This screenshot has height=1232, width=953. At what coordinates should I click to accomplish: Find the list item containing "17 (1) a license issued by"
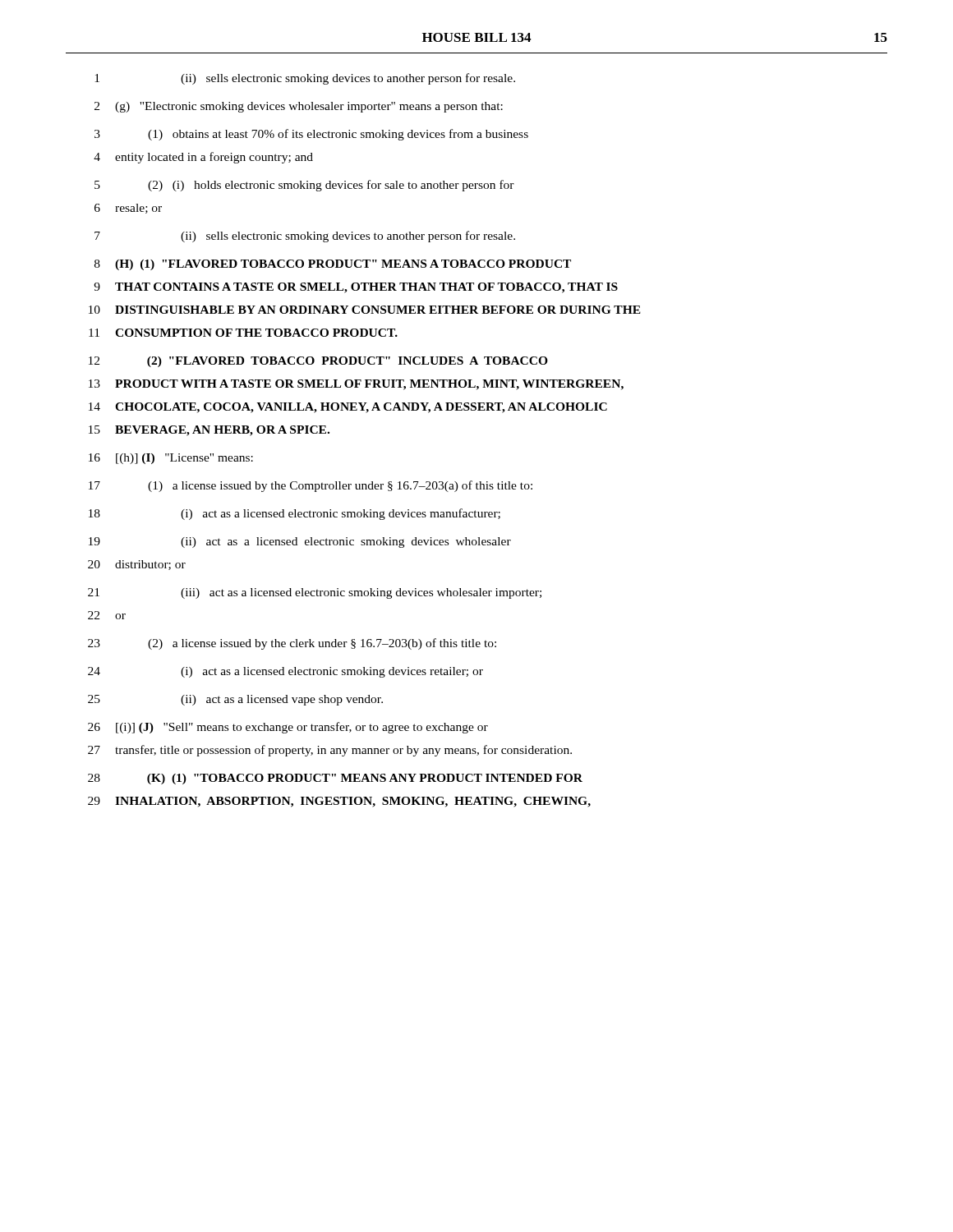click(x=476, y=486)
